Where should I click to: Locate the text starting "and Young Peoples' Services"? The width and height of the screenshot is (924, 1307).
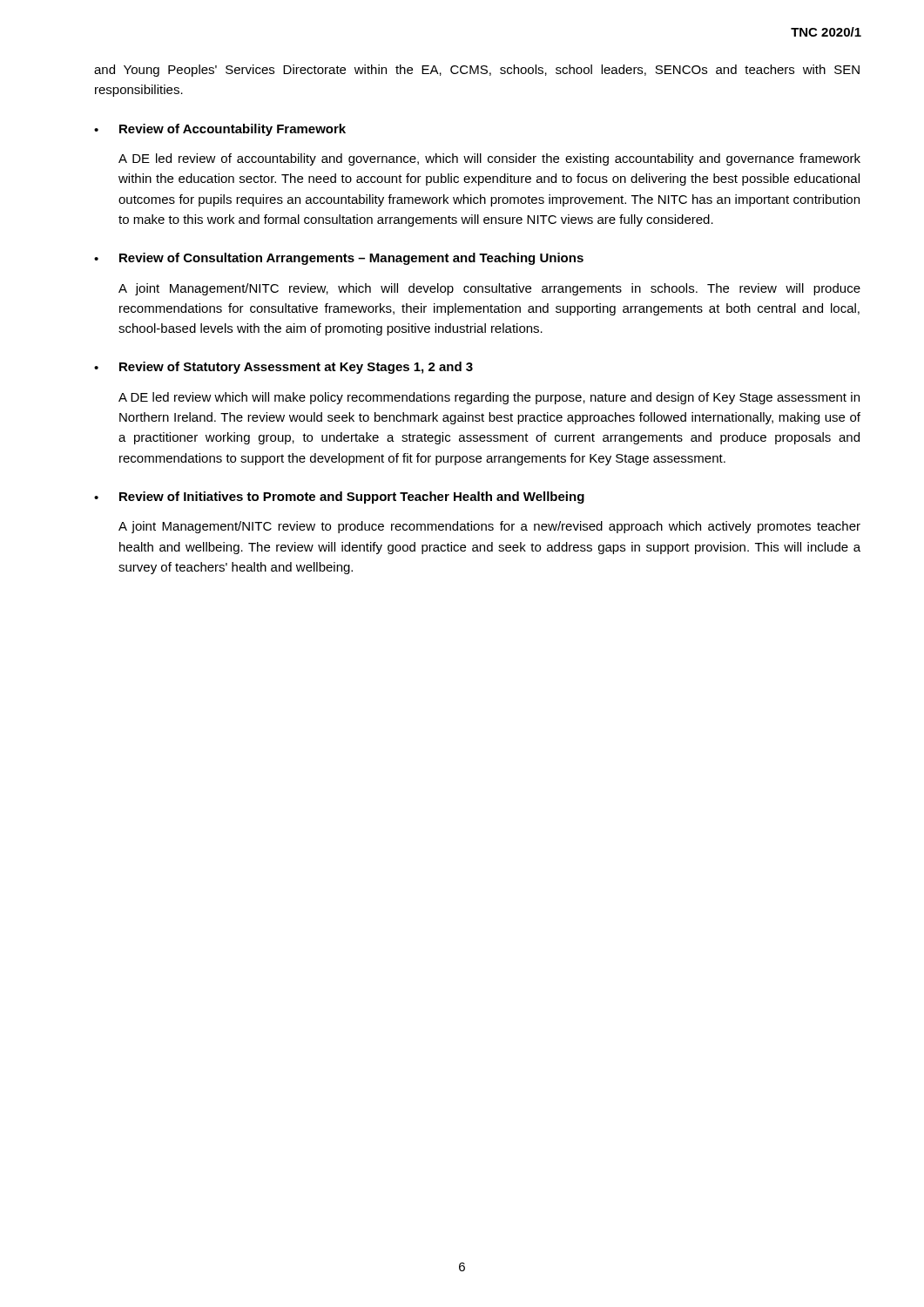click(x=477, y=79)
